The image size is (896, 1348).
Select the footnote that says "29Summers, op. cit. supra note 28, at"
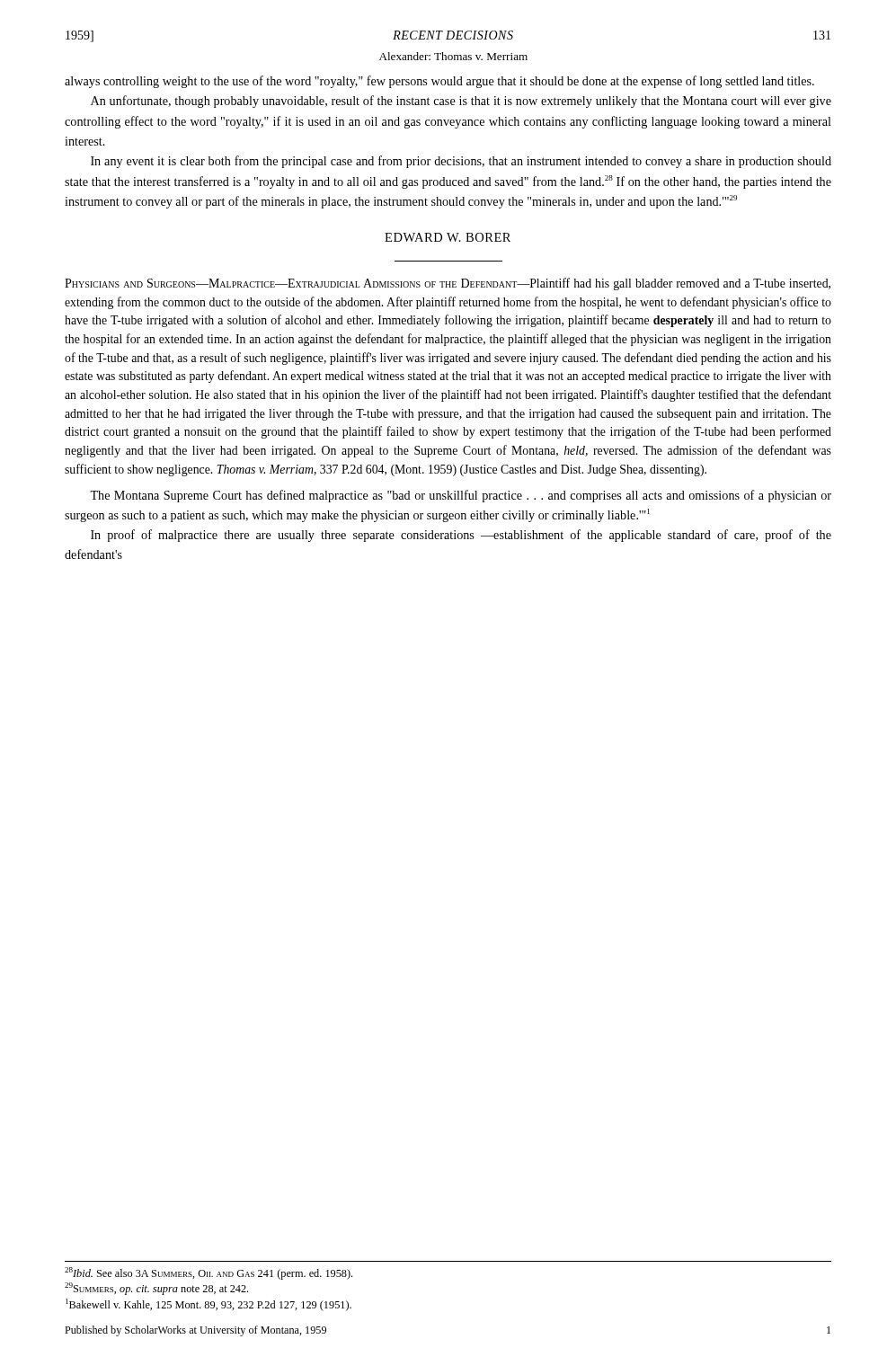coord(157,1289)
